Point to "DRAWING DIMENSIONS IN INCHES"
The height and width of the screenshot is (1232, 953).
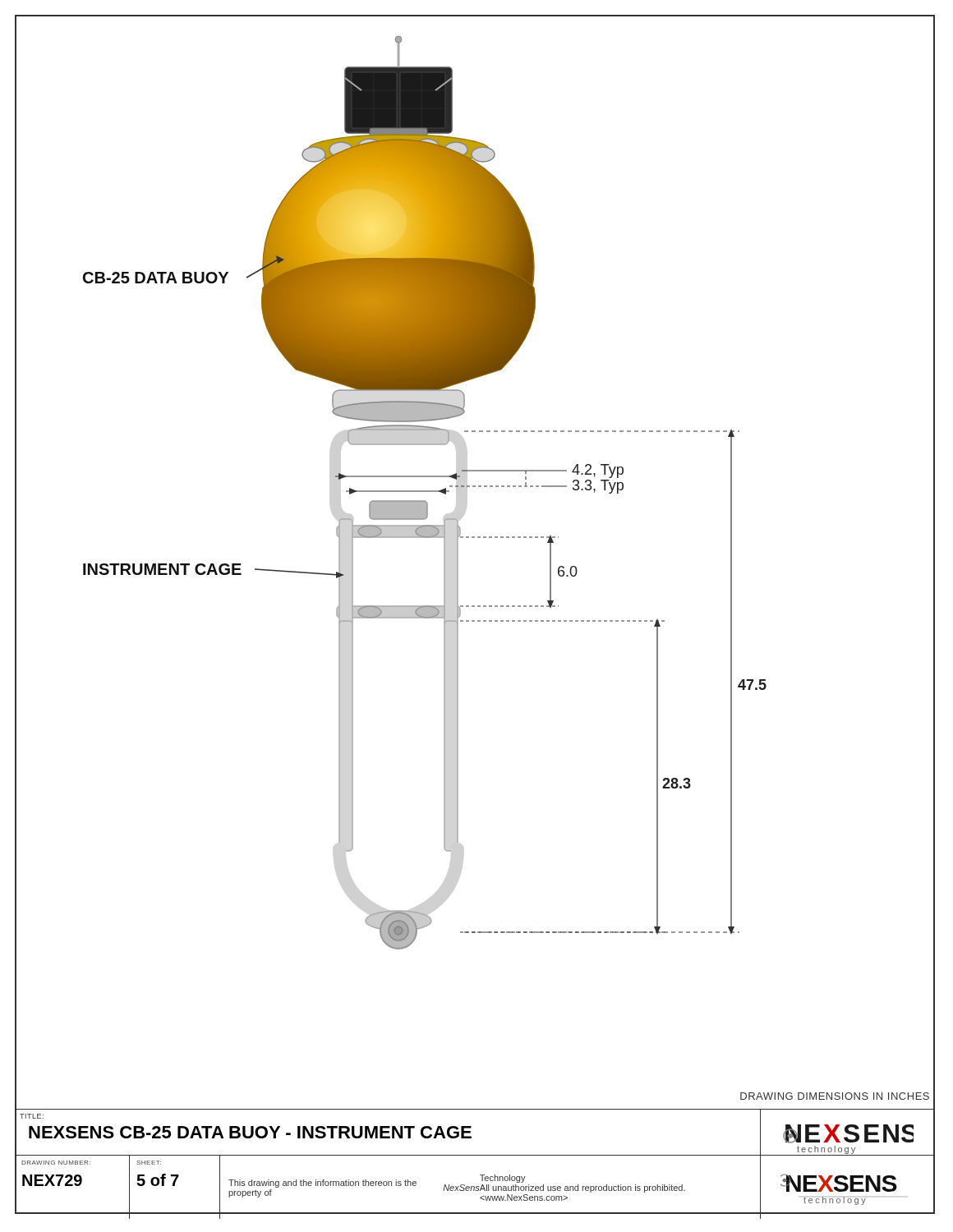click(x=835, y=1096)
